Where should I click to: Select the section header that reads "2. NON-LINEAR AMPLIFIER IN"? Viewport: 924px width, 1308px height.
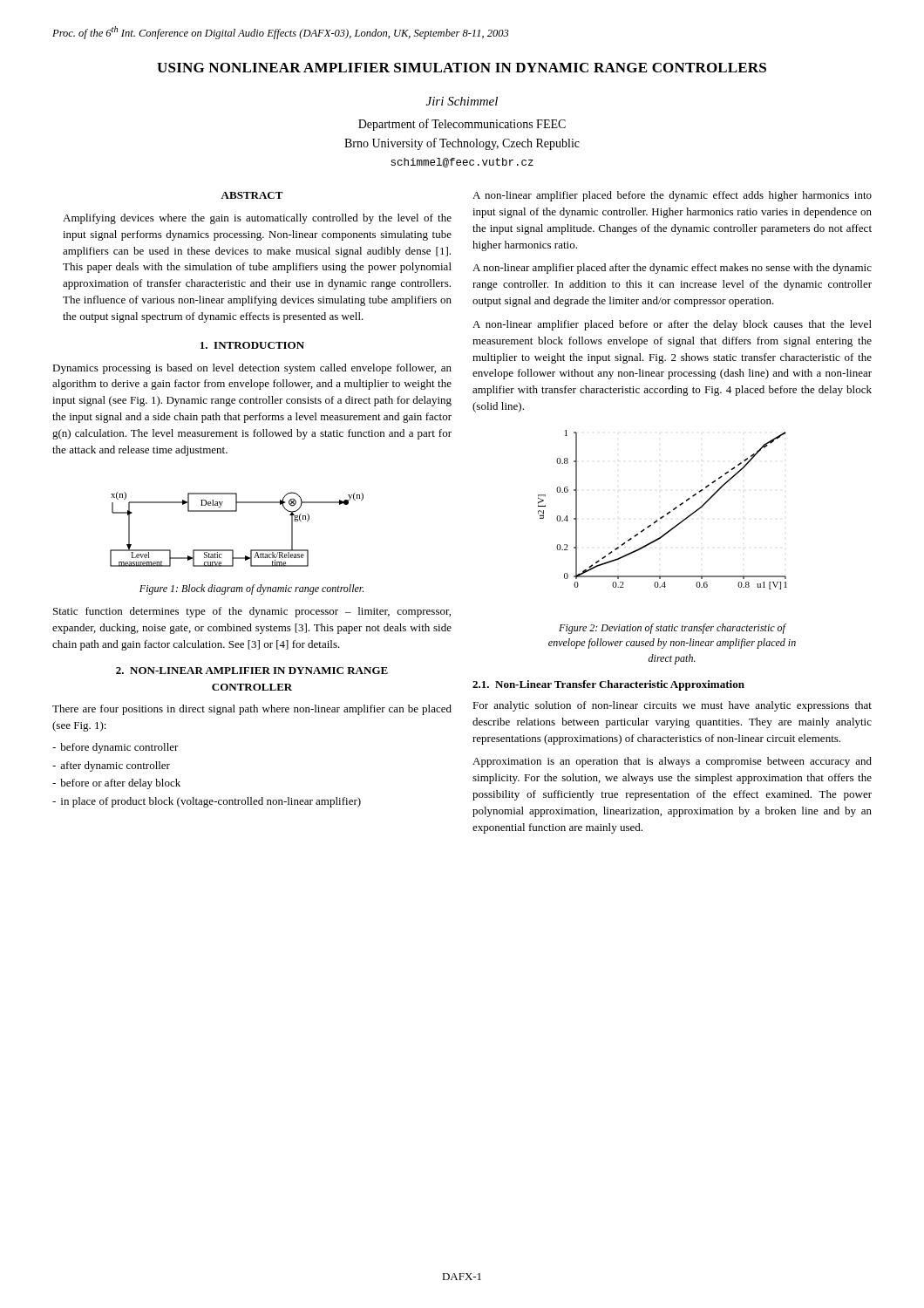pos(252,679)
